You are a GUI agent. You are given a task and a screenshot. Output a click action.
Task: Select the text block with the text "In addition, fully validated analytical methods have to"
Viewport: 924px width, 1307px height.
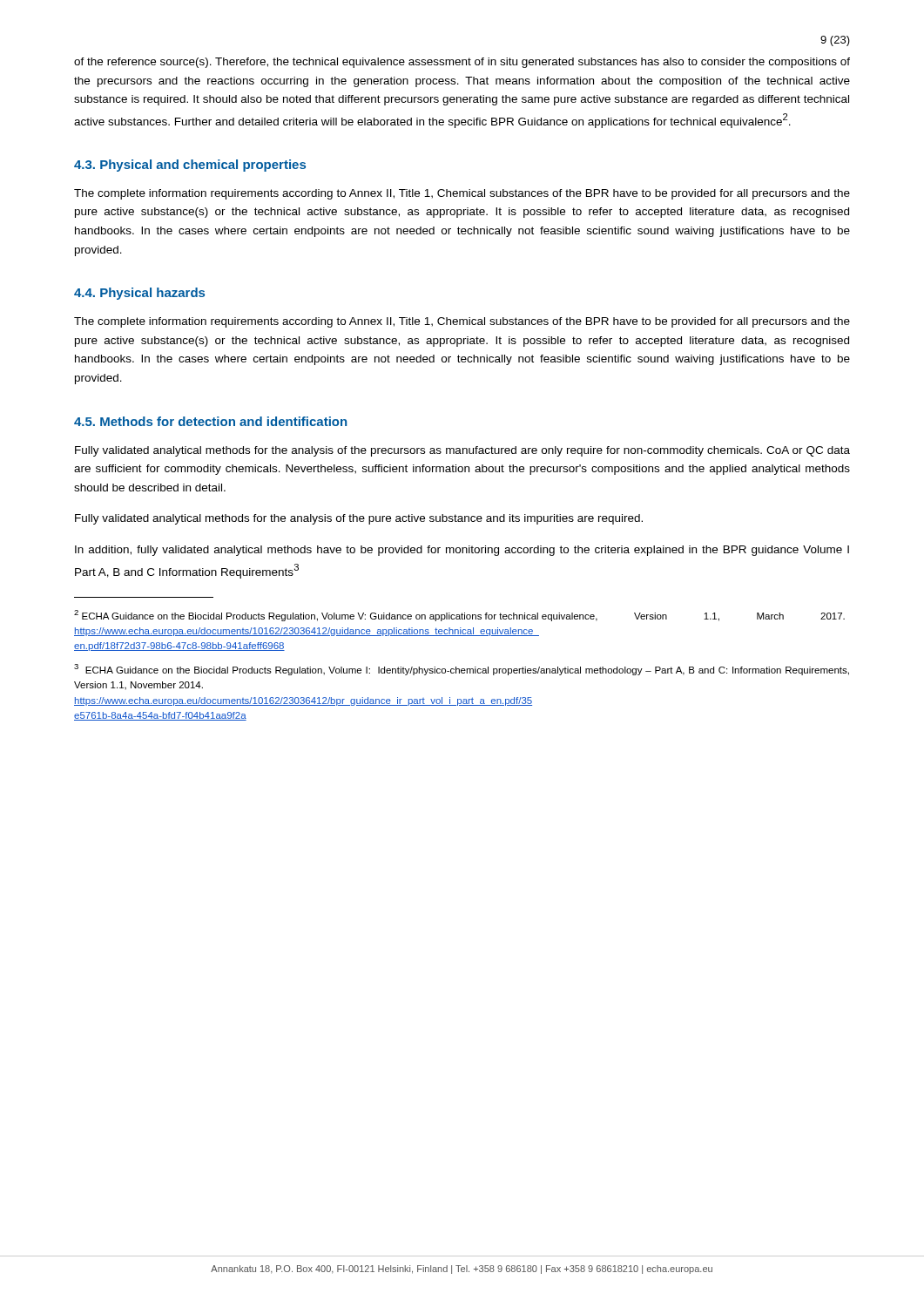coord(462,560)
